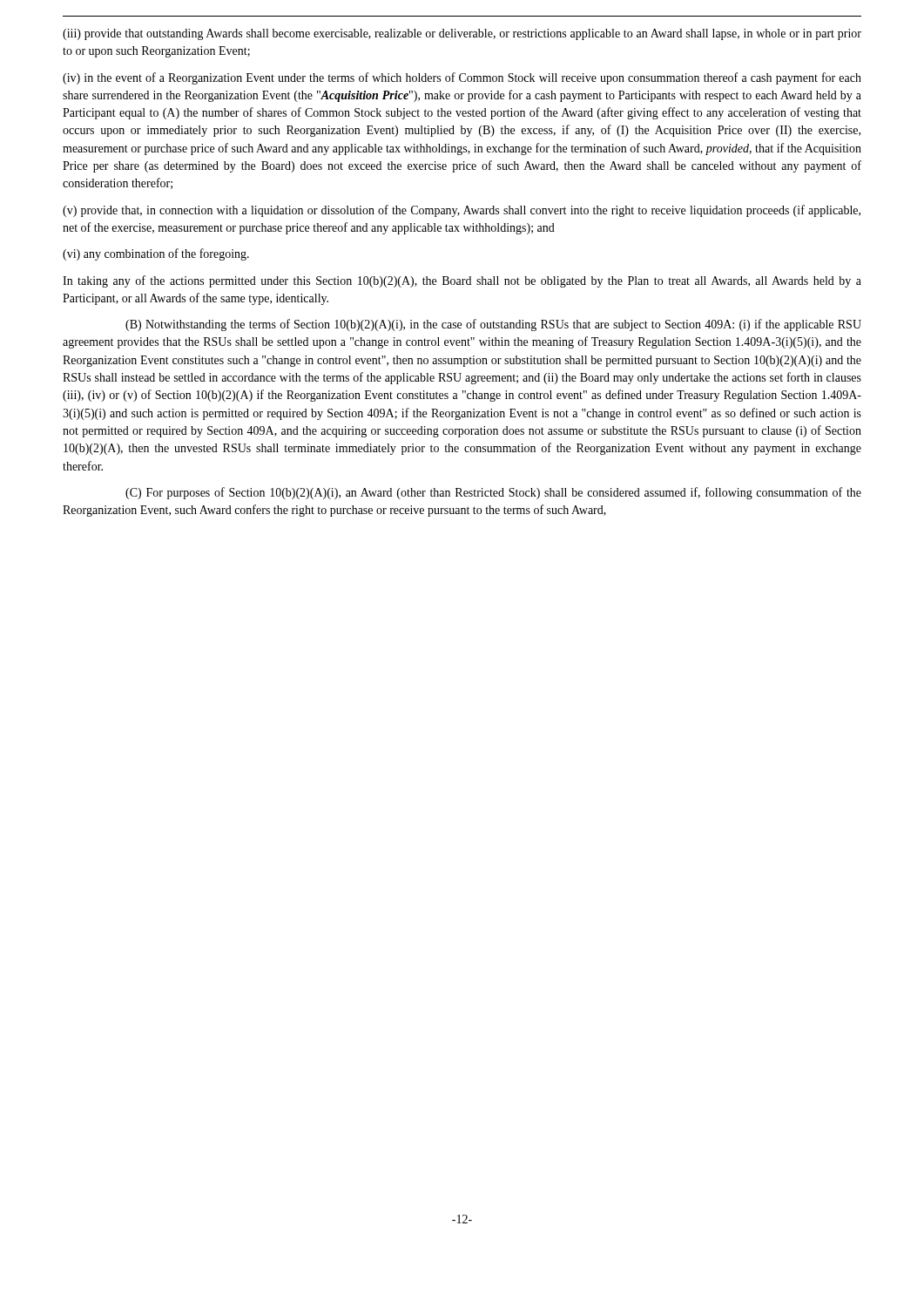The image size is (924, 1307).
Task: Point to the text starting "(B) Notwithstanding the terms"
Action: tap(462, 395)
